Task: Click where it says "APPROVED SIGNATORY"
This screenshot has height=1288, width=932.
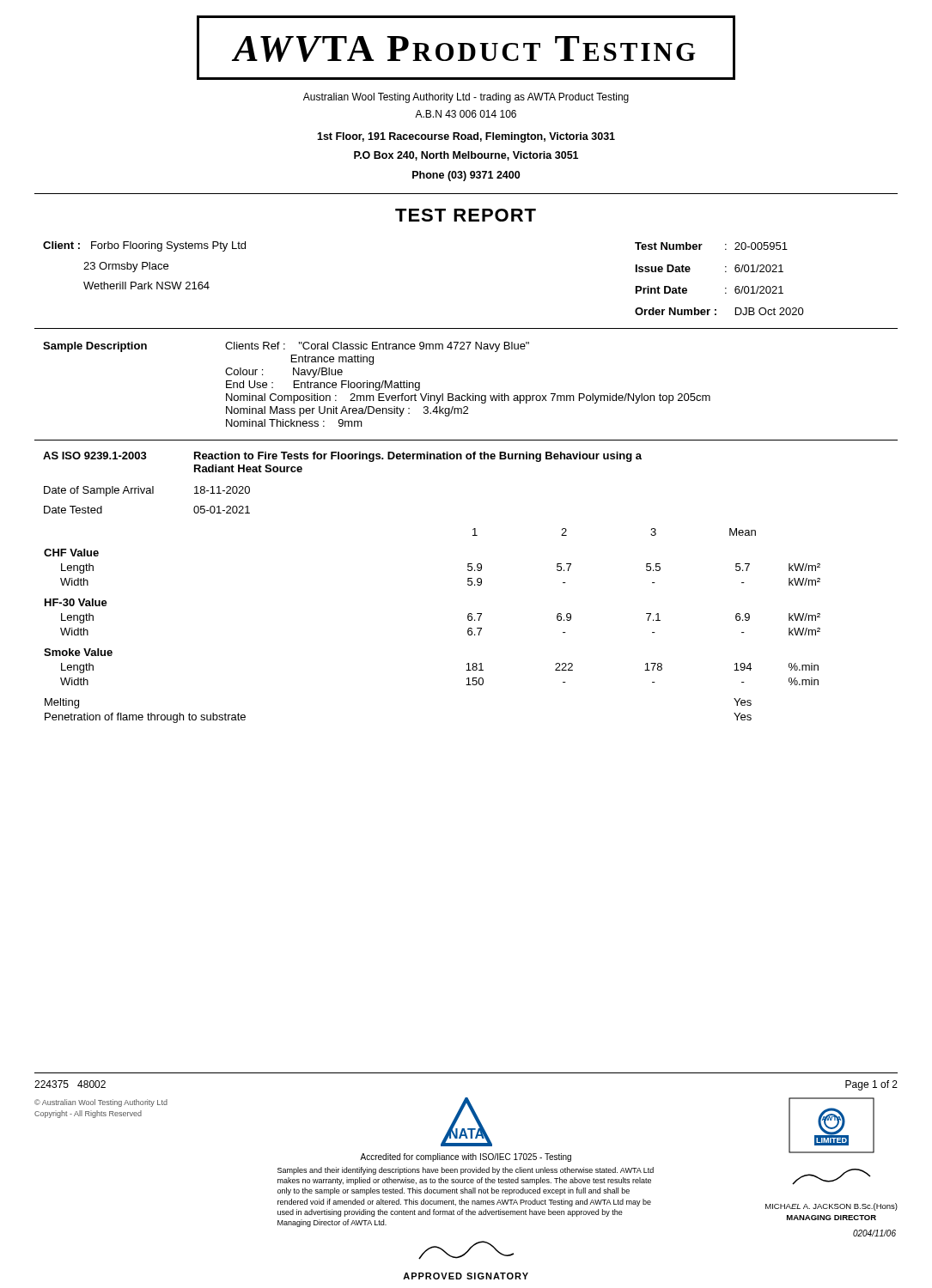Action: click(466, 1276)
